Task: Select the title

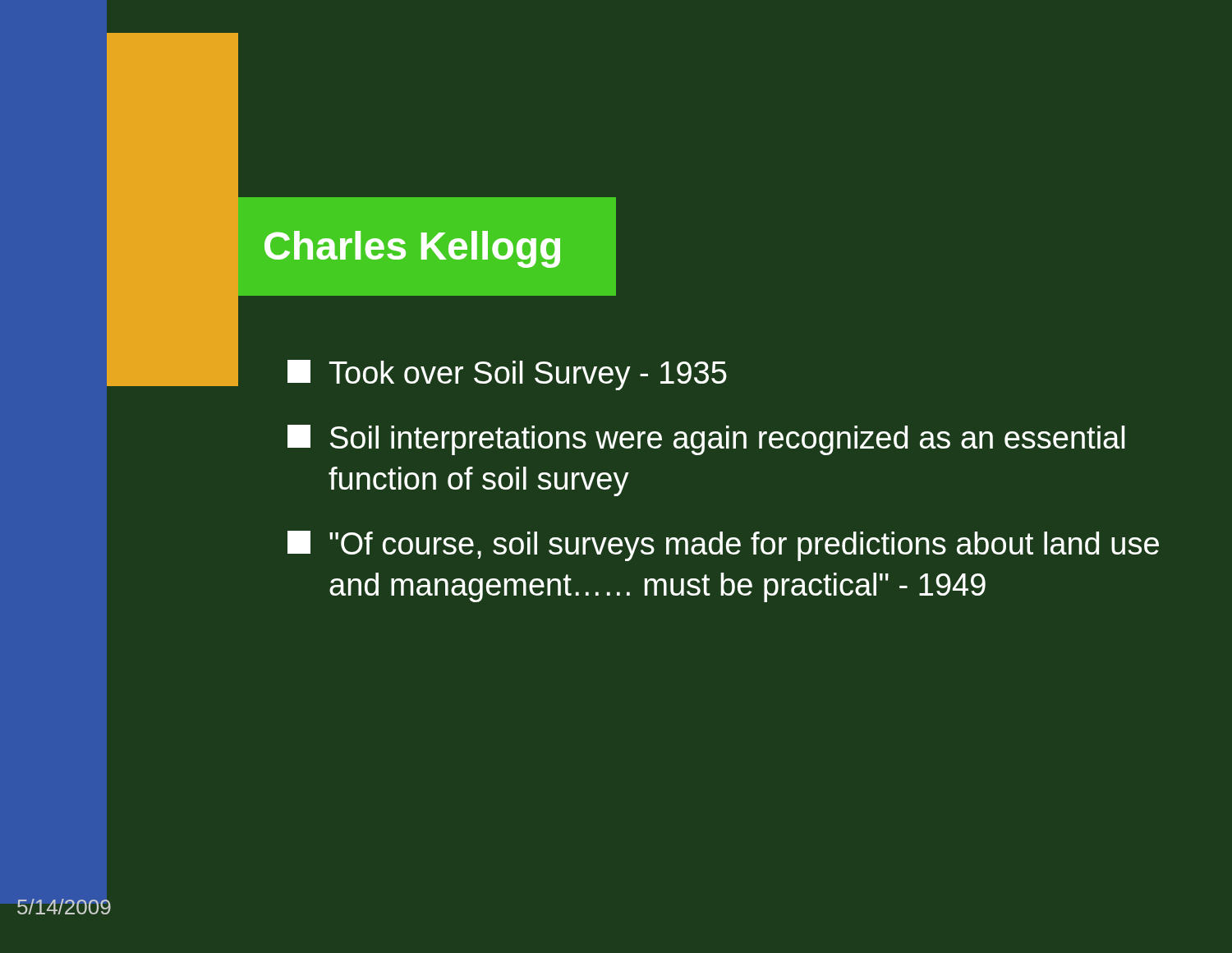Action: 413,246
